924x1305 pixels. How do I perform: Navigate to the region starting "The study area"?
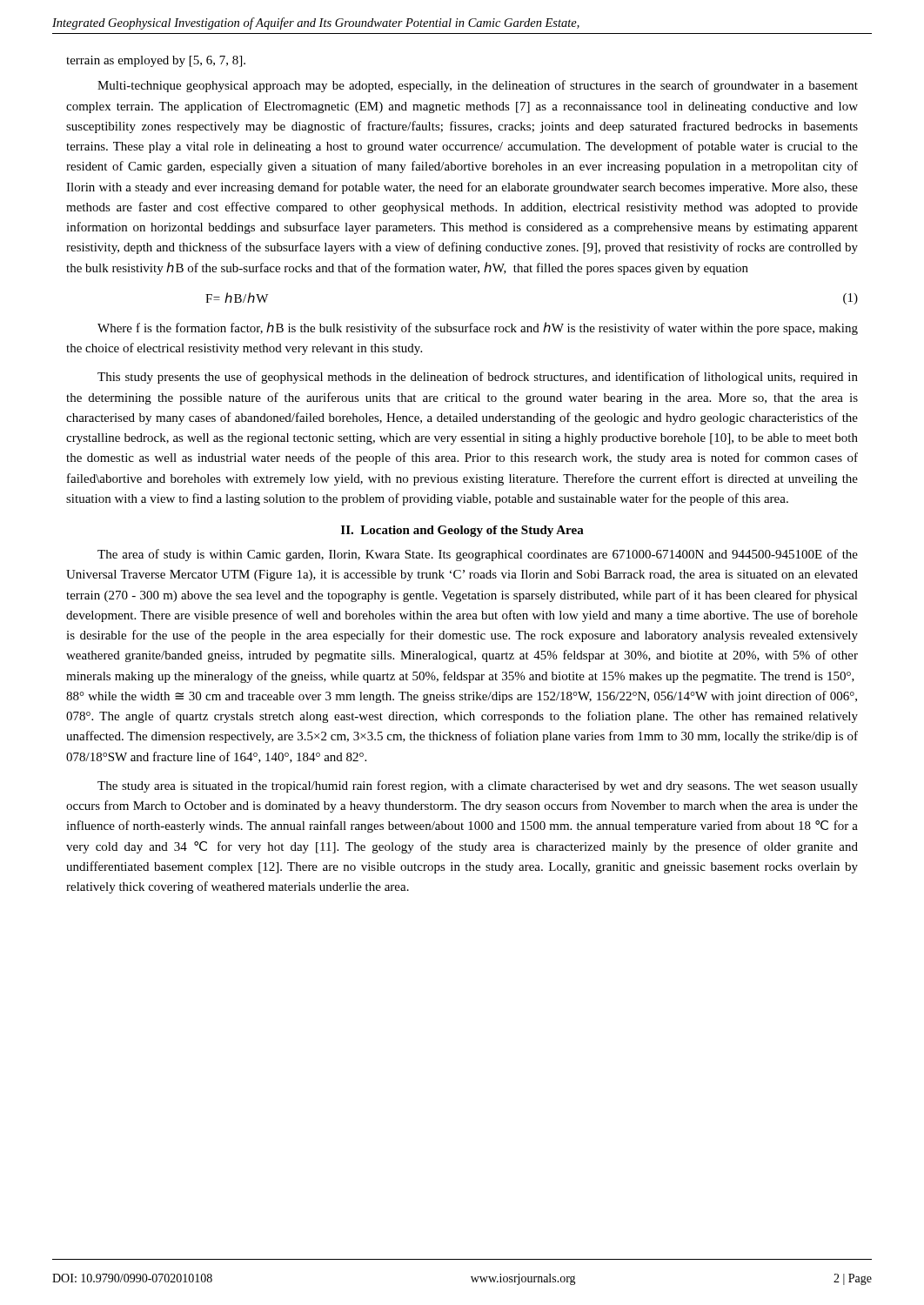point(462,836)
